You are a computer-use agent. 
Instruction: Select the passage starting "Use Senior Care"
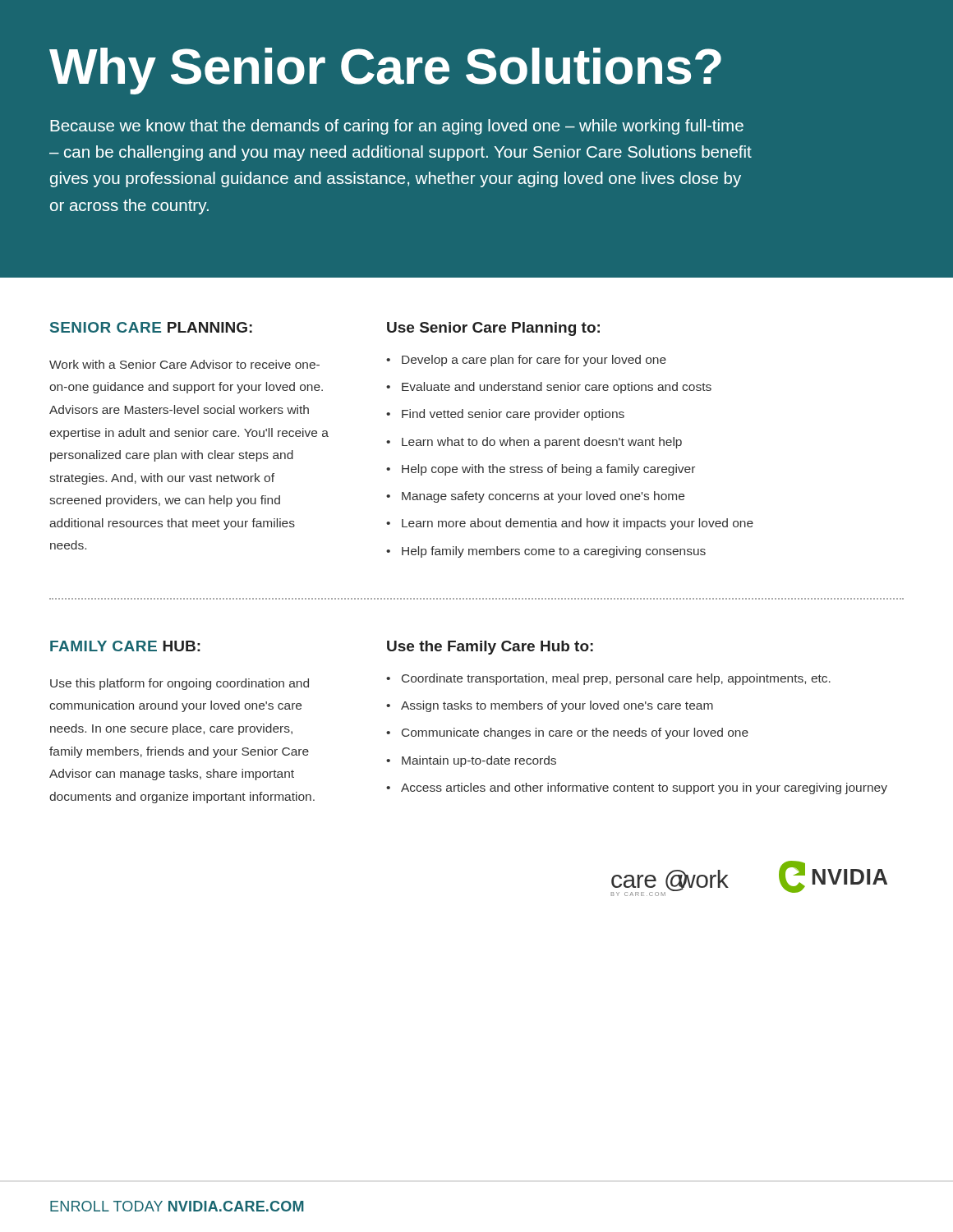pos(494,327)
